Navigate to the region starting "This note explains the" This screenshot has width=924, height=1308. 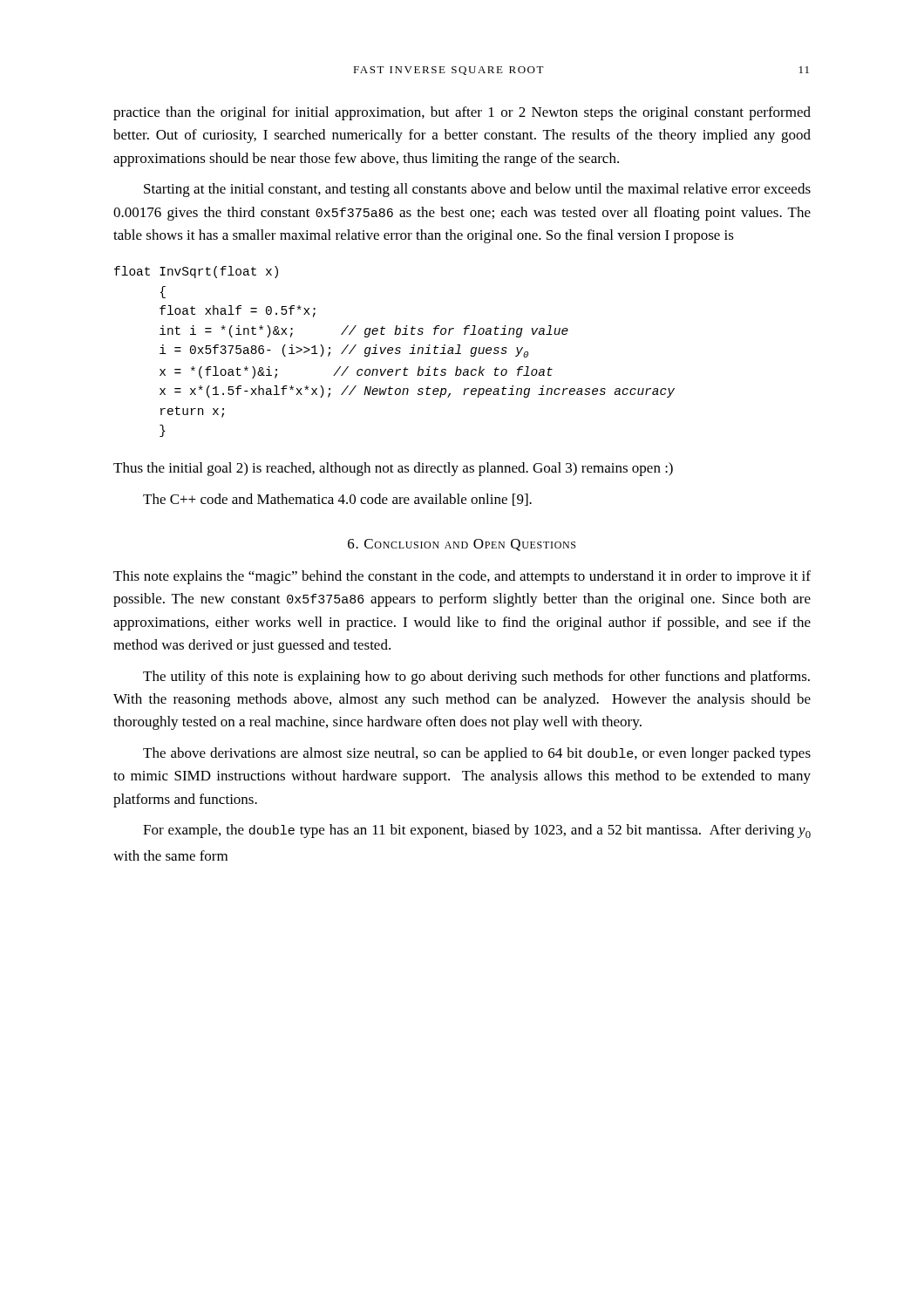point(462,716)
